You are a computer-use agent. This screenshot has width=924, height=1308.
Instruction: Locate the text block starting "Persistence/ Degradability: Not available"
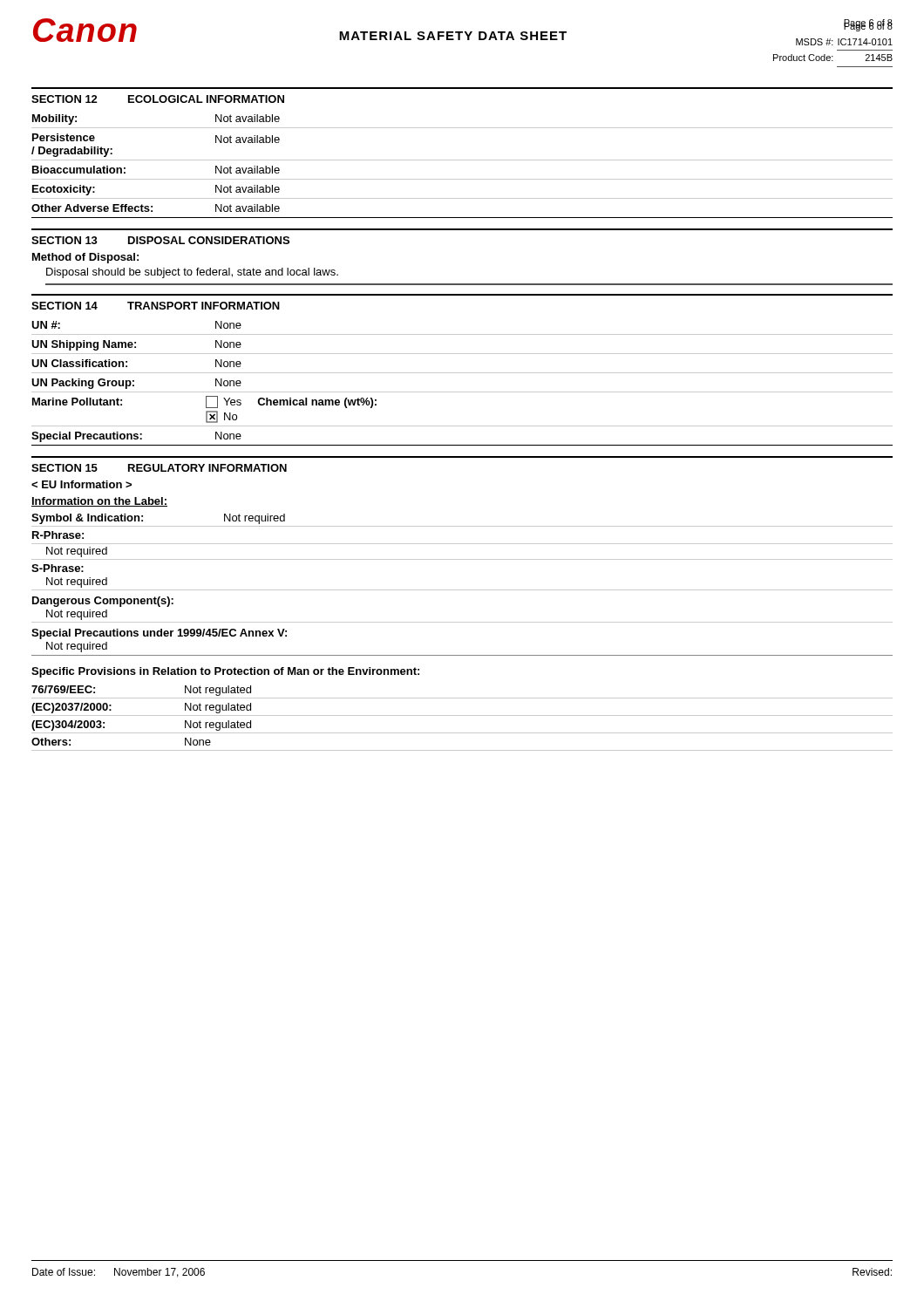[x=67, y=138]
